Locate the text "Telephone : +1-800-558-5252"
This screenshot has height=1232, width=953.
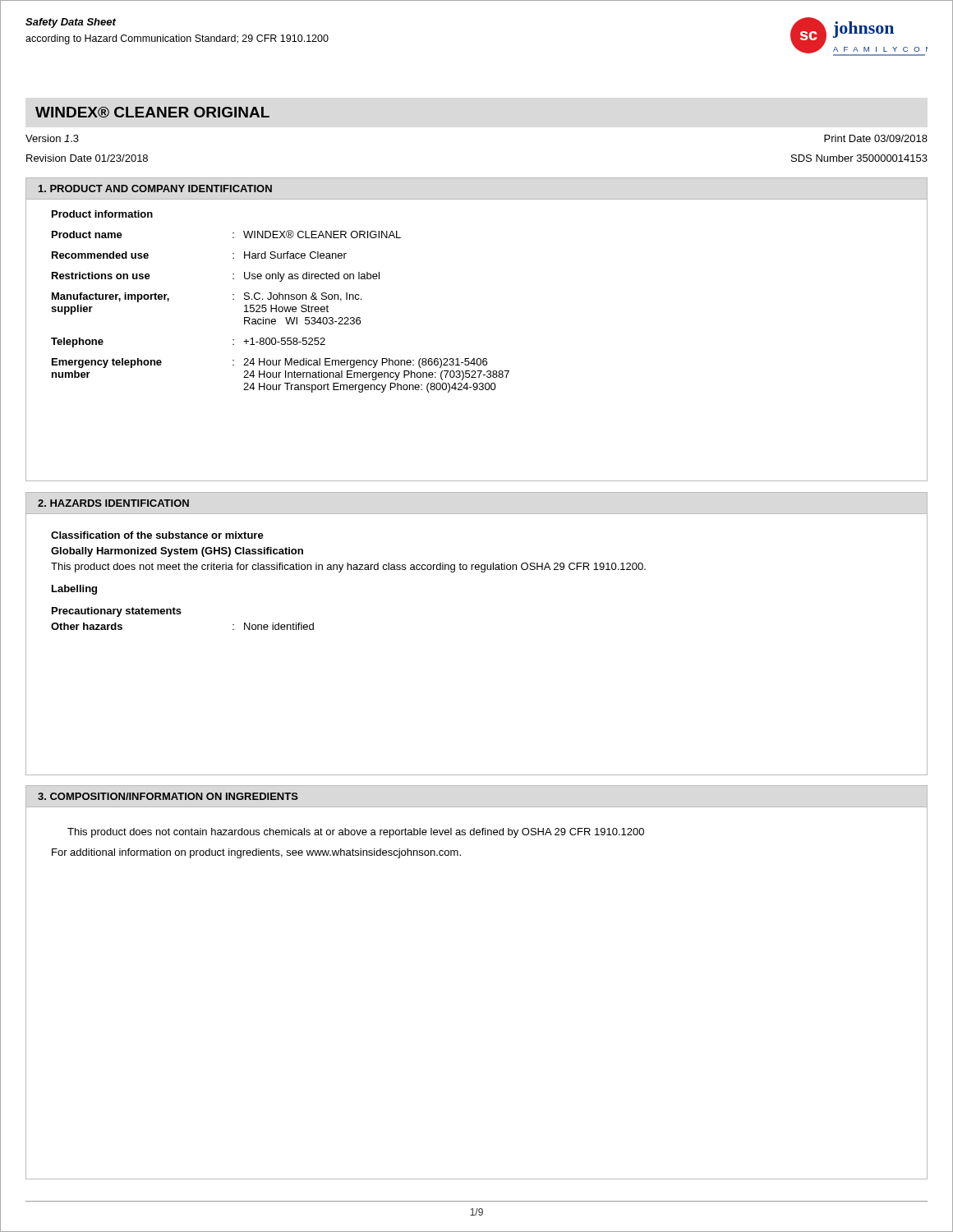(x=76, y=342)
